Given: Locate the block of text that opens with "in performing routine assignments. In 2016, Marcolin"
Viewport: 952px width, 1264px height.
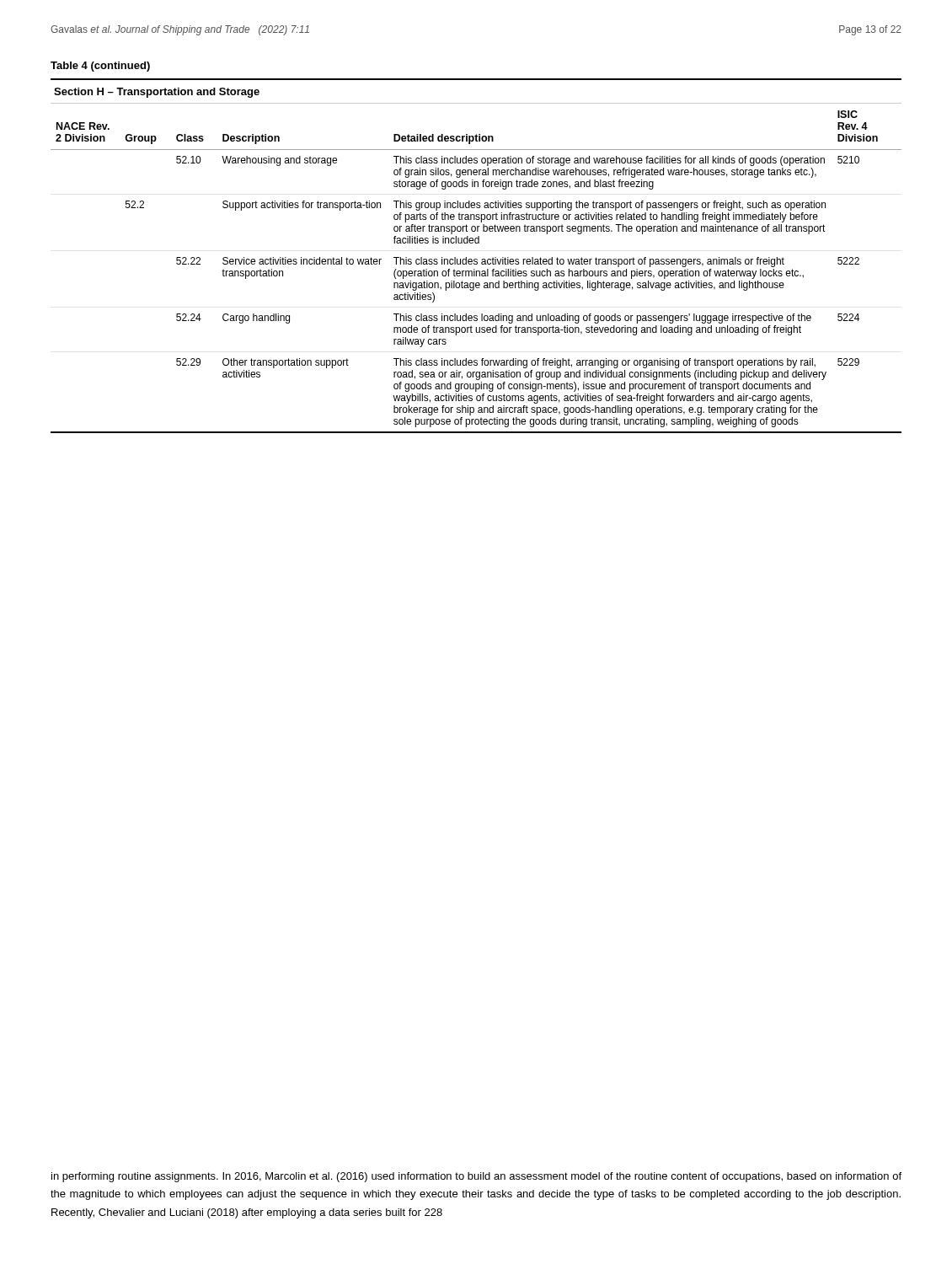Looking at the screenshot, I should [x=476, y=1194].
